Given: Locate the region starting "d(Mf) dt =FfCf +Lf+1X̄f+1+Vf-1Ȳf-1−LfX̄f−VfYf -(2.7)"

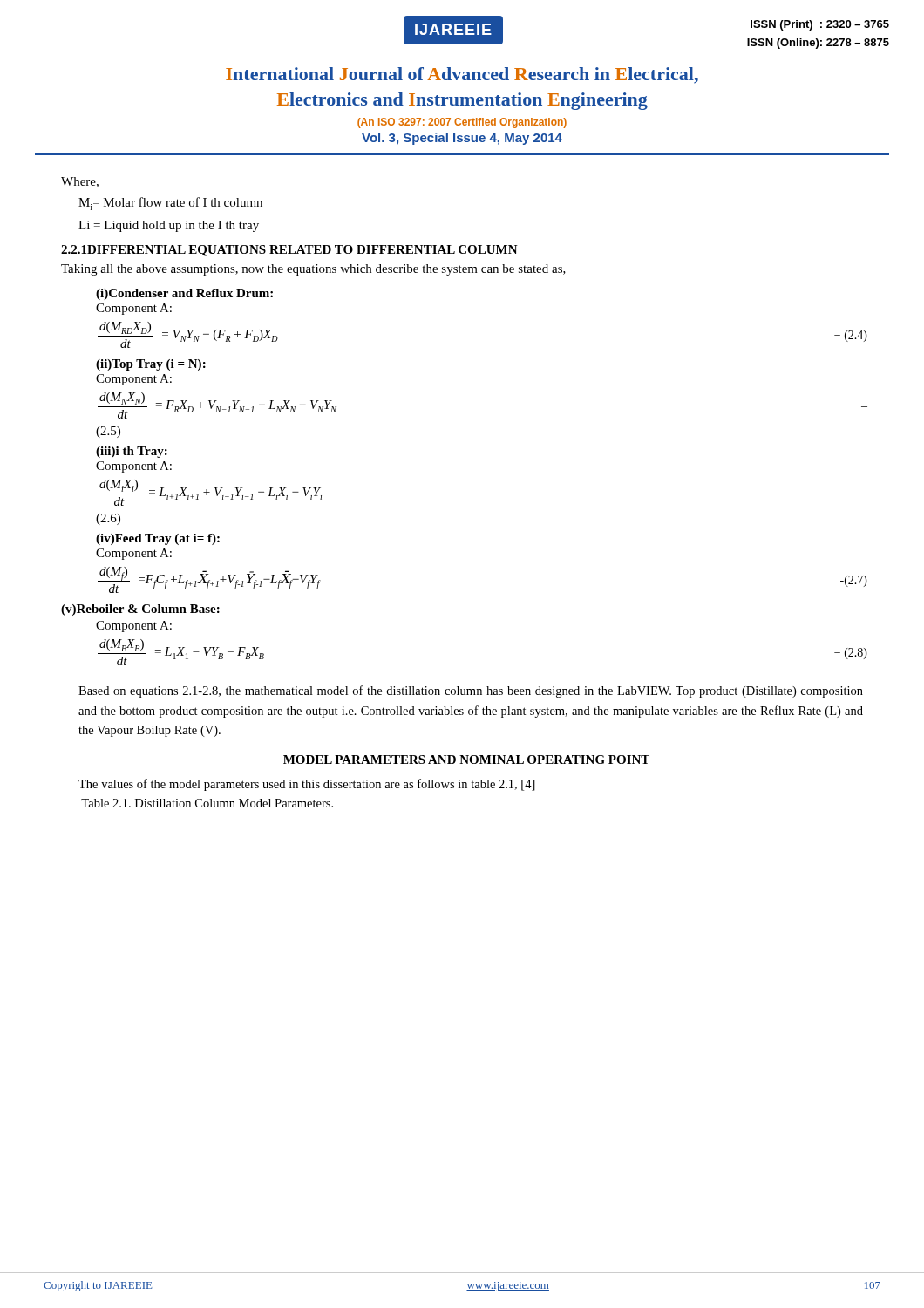Looking at the screenshot, I should 204,579.
